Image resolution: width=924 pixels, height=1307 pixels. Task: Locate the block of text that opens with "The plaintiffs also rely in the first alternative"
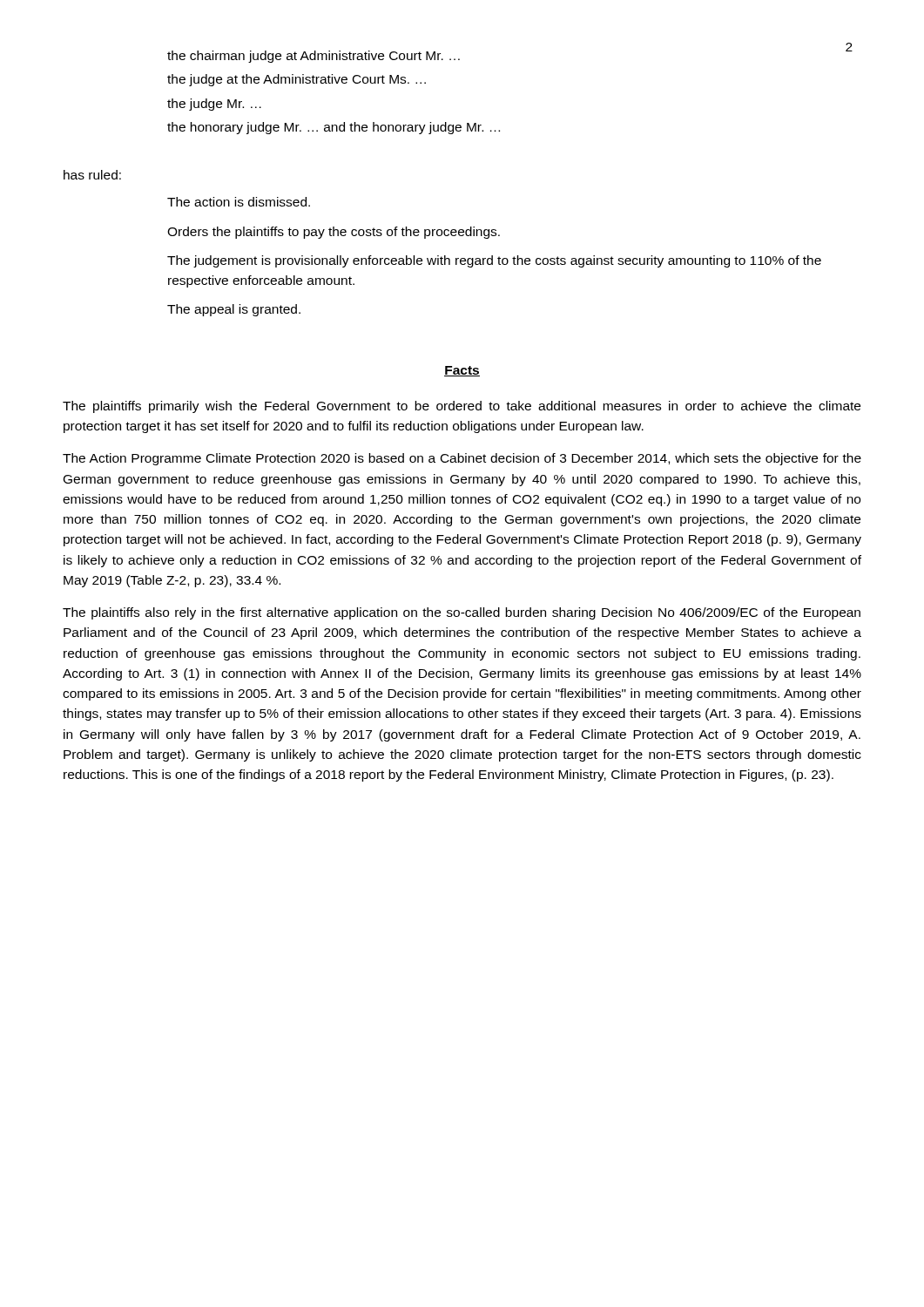(462, 693)
